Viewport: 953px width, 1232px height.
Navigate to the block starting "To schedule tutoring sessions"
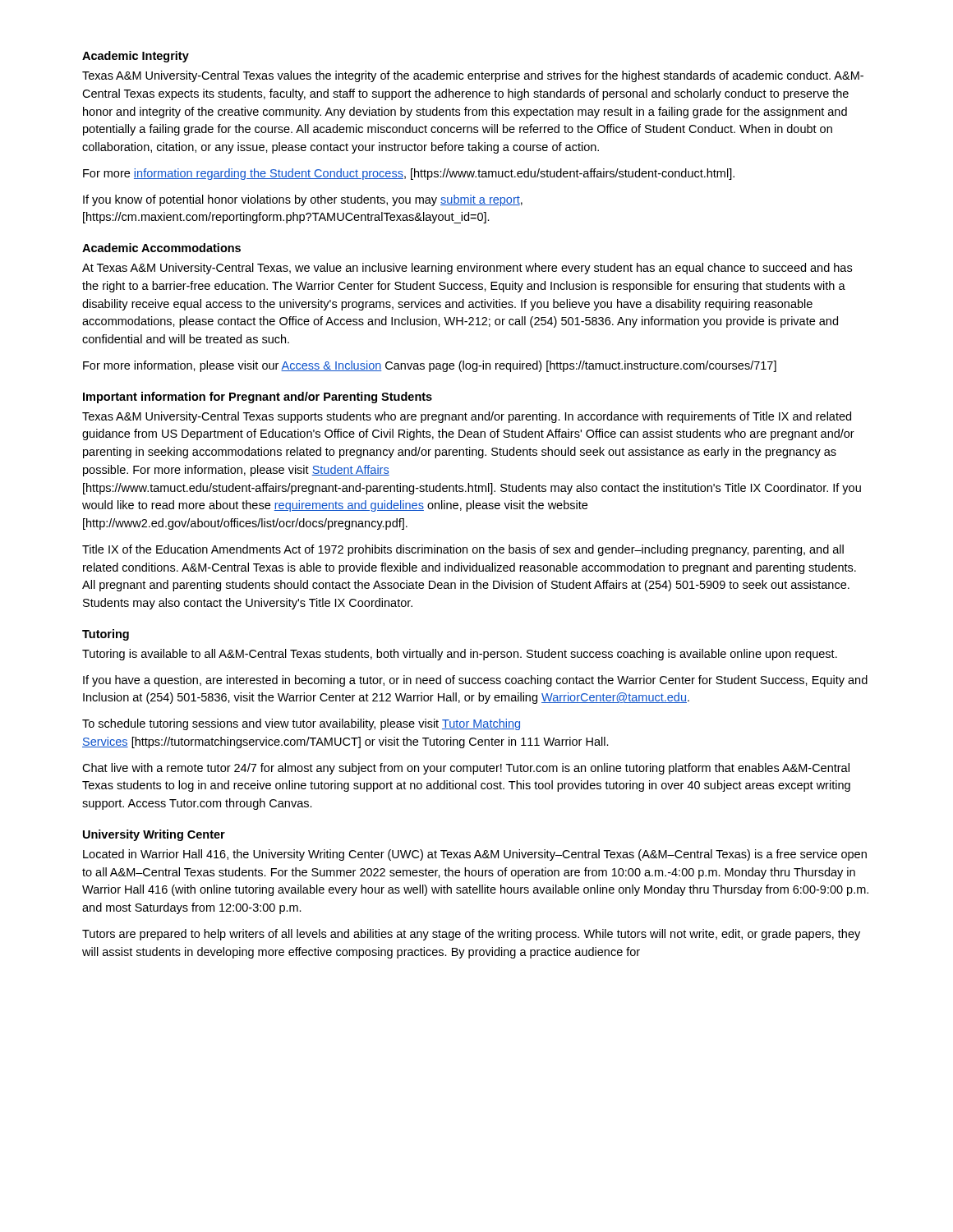(x=346, y=733)
